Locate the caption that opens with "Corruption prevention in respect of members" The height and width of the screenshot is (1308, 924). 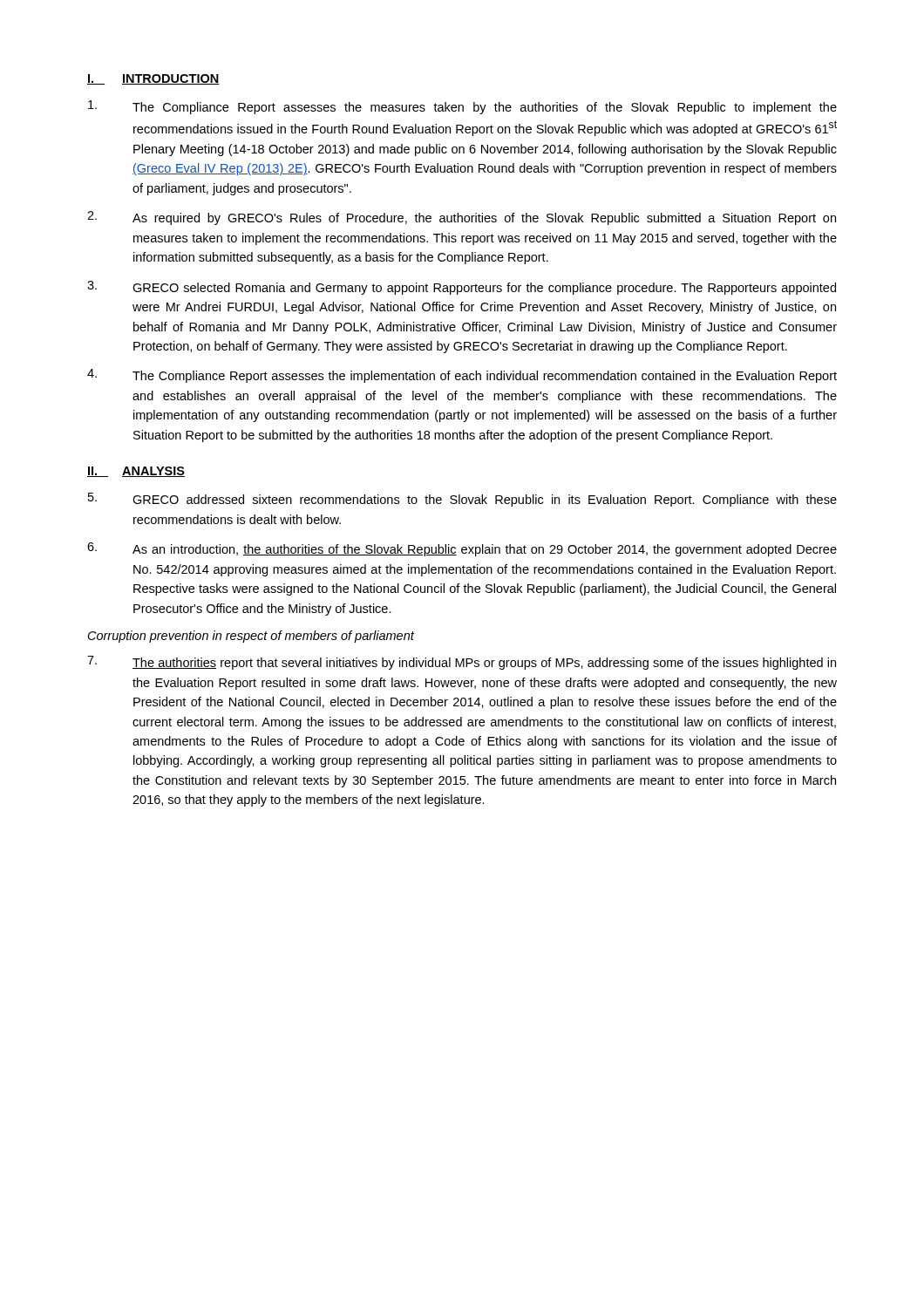tap(250, 636)
